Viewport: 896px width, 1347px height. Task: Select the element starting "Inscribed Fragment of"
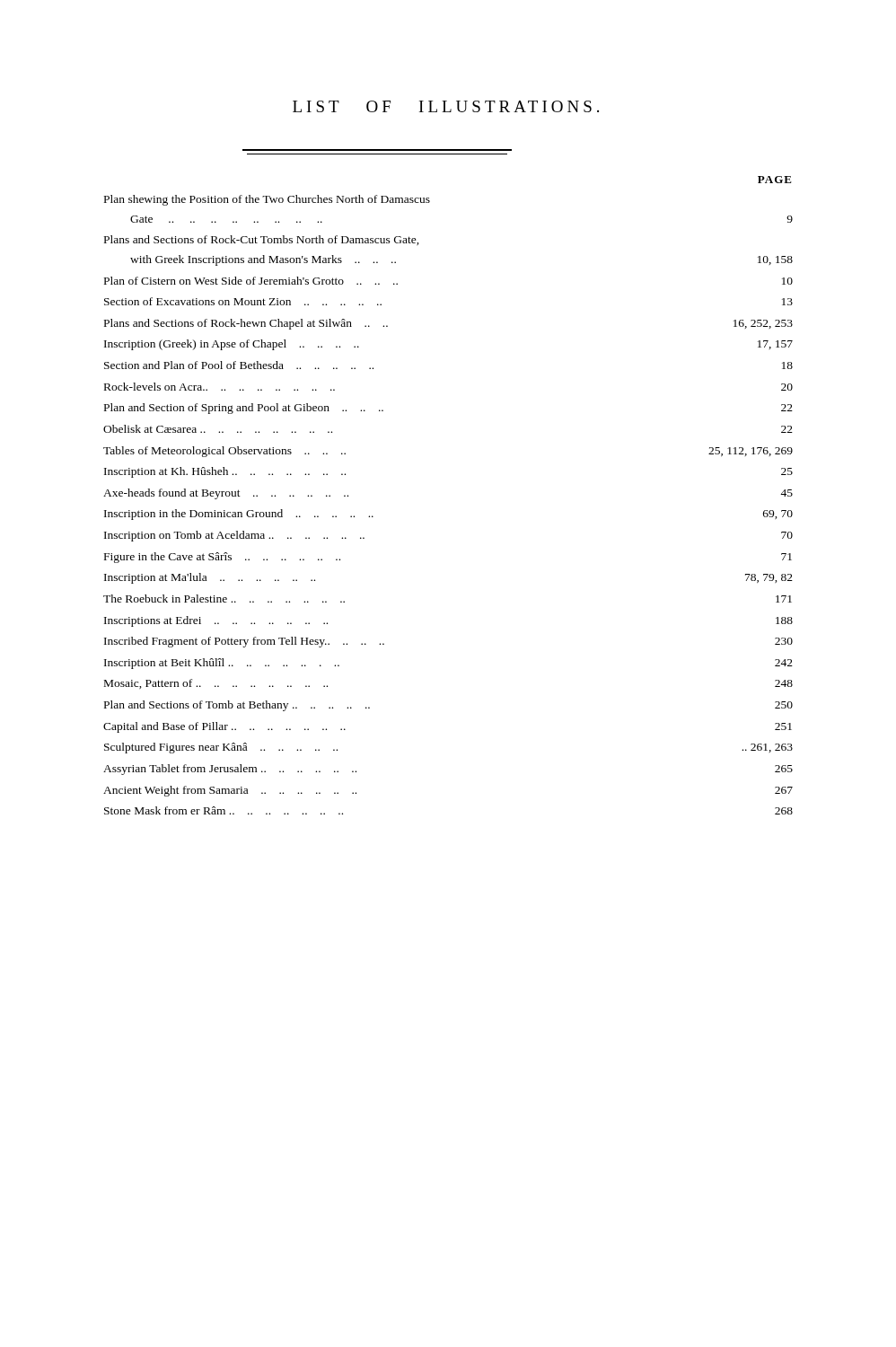tap(217, 642)
